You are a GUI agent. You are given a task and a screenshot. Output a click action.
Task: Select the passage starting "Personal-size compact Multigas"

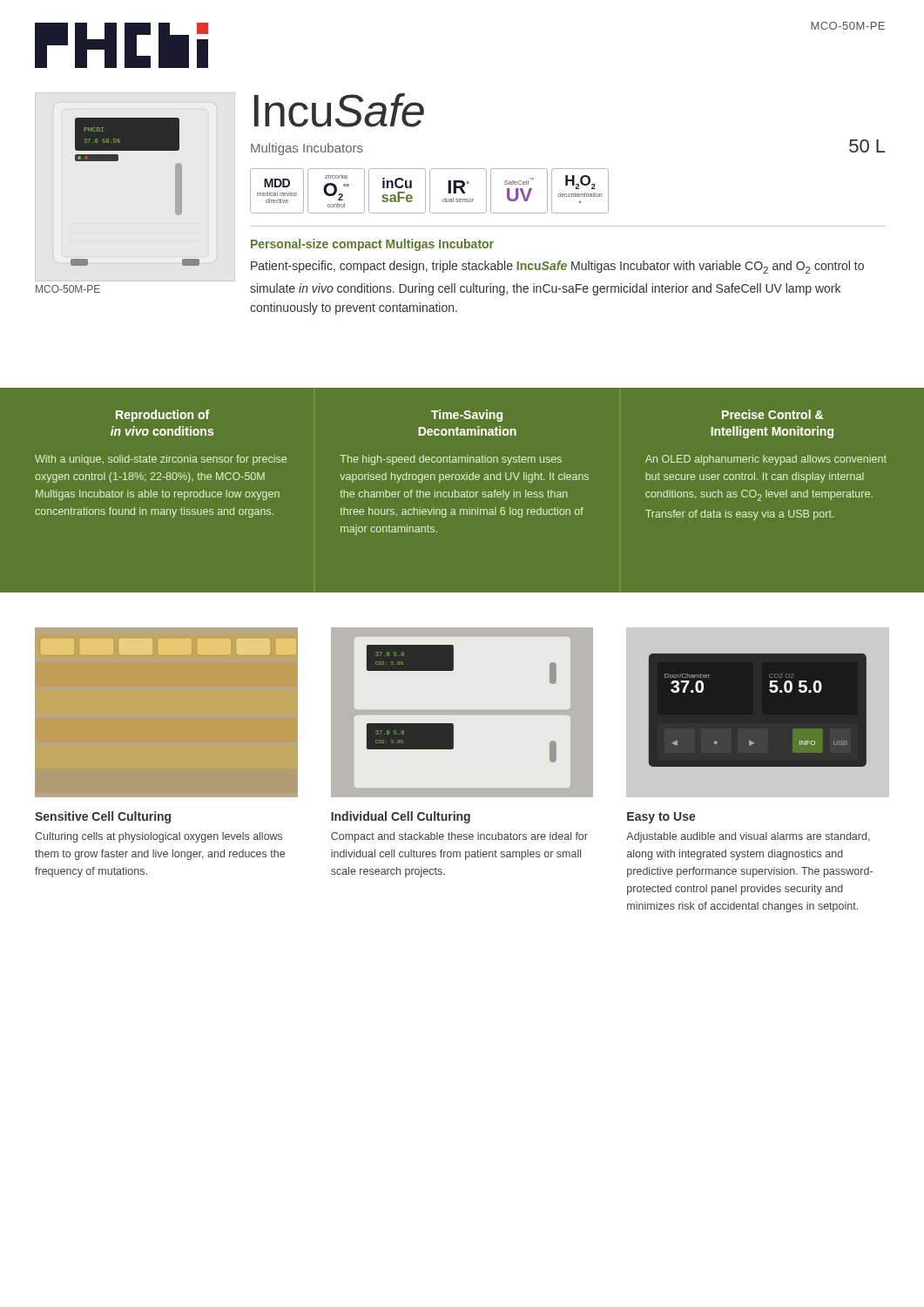372,244
